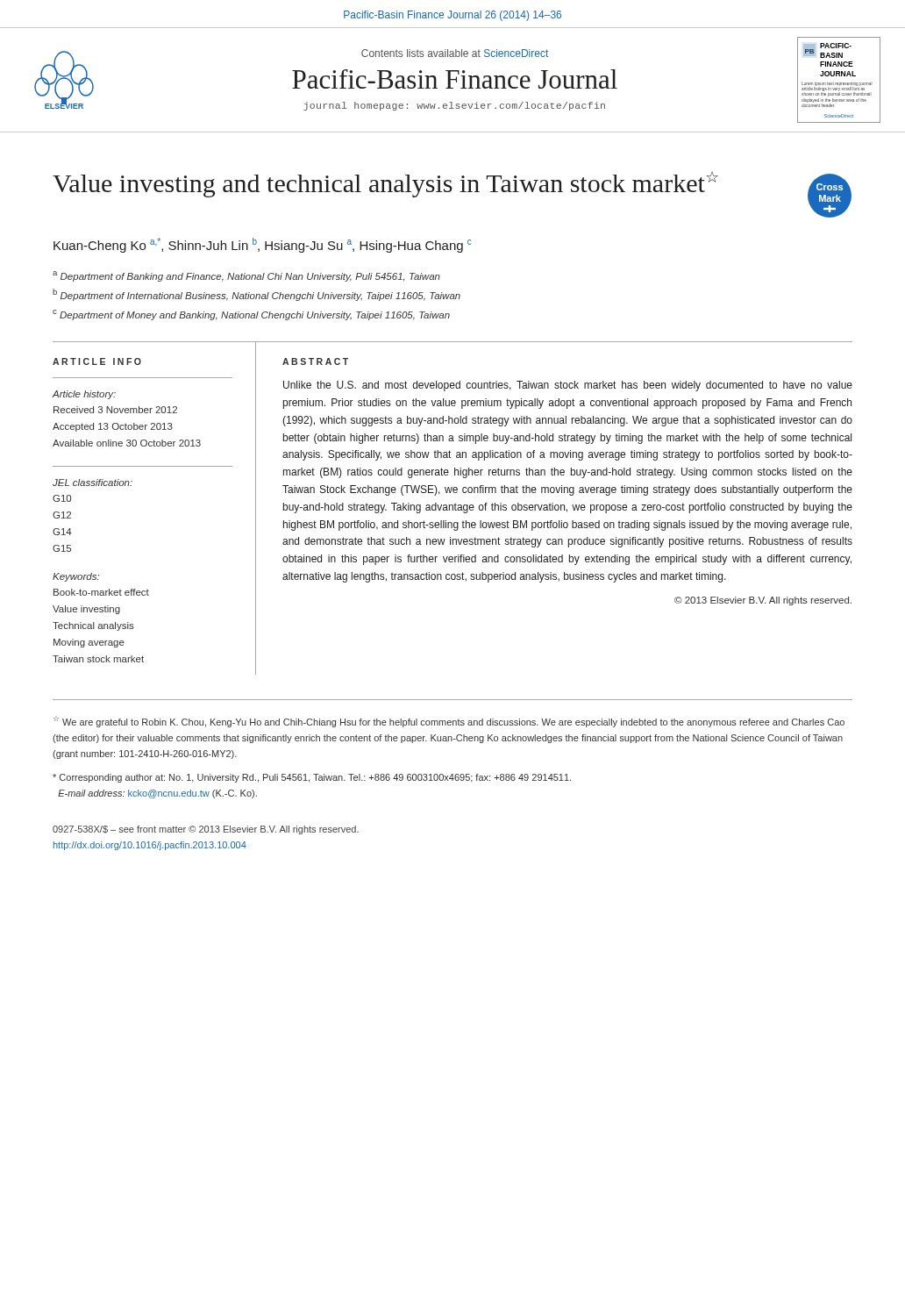Locate the text block starting "JEL classification: G10G12G14G15"
The height and width of the screenshot is (1316, 905).
pyautogui.click(x=93, y=483)
